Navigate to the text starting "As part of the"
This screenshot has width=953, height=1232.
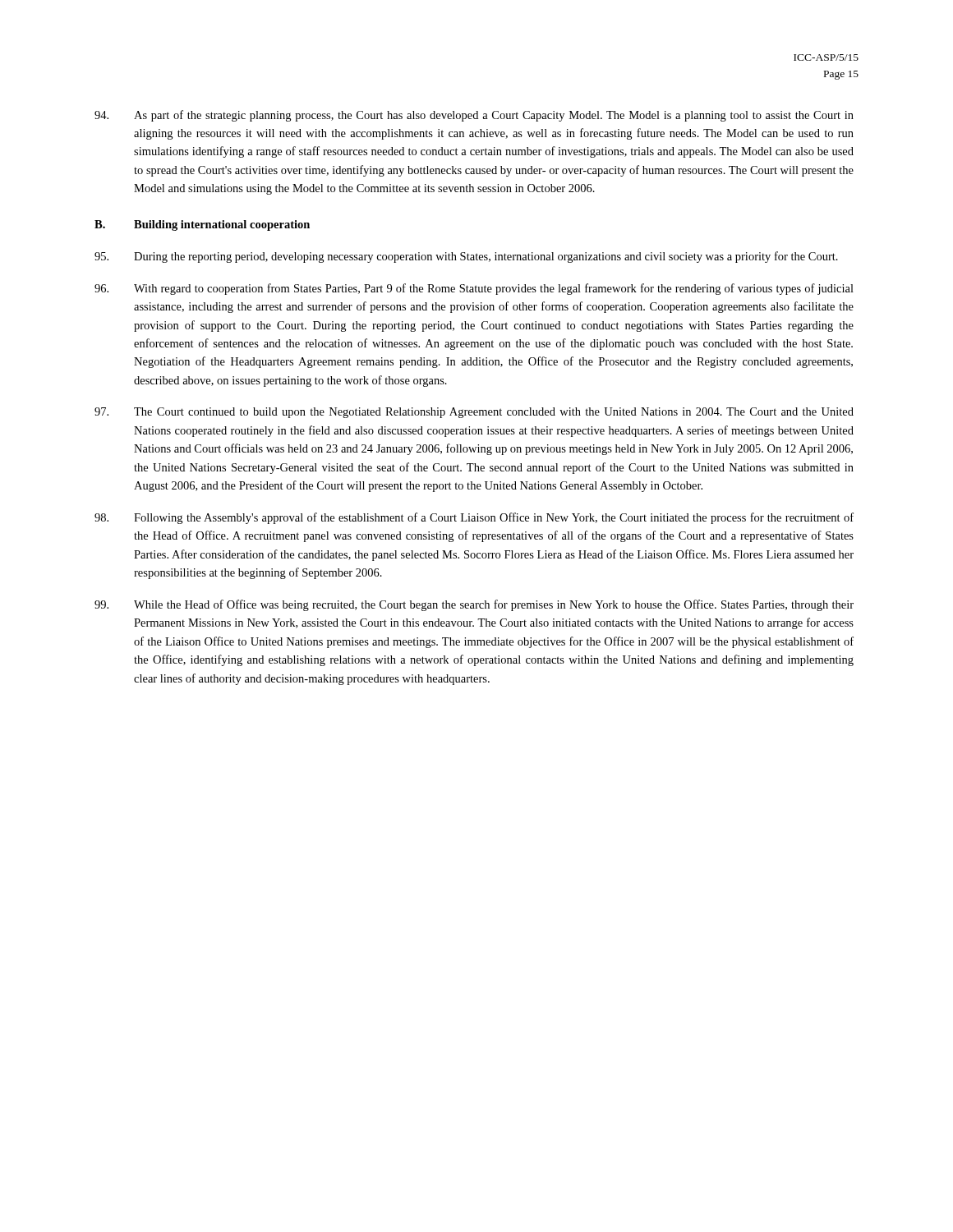click(474, 152)
